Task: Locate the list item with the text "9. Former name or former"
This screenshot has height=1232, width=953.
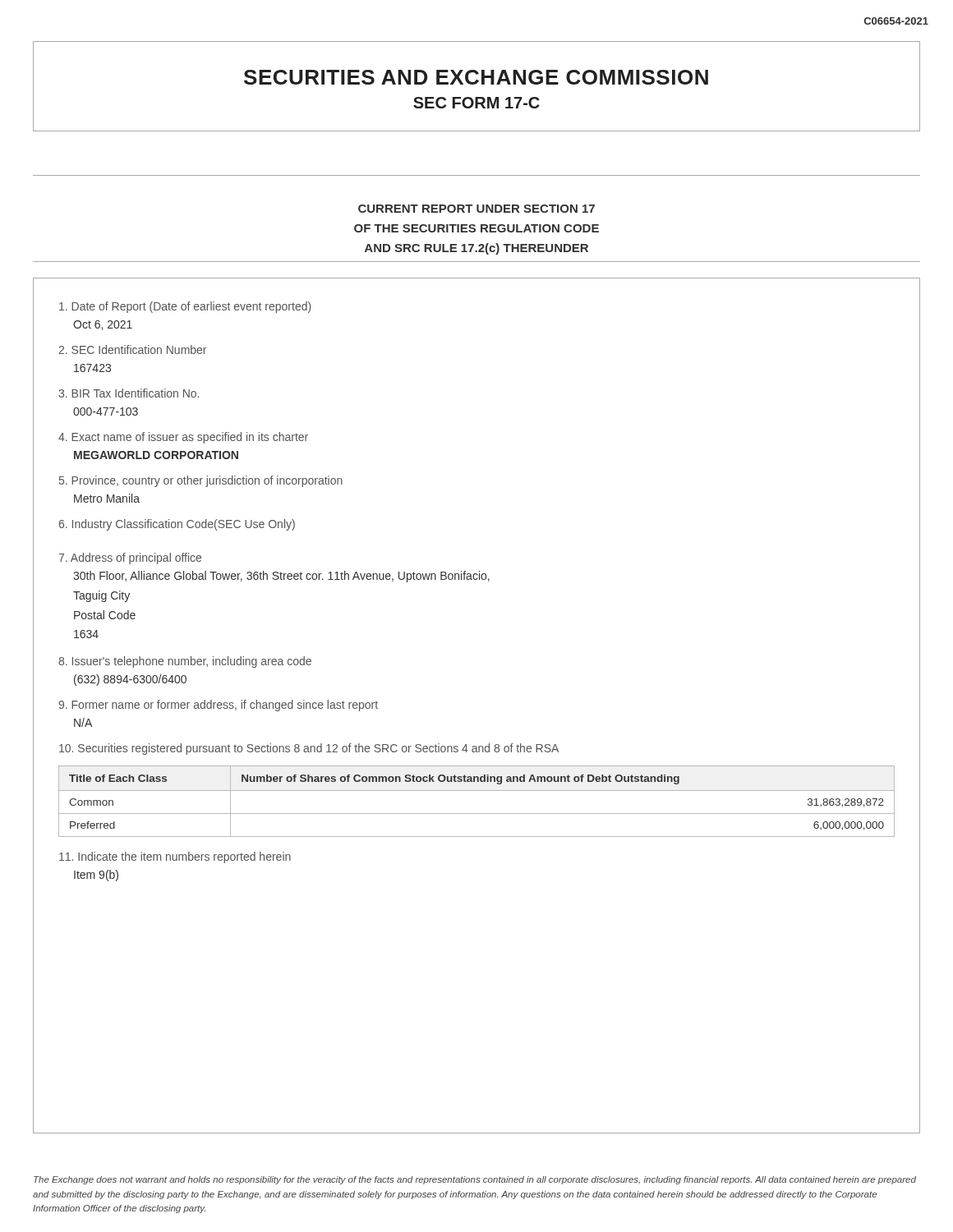Action: pos(218,706)
